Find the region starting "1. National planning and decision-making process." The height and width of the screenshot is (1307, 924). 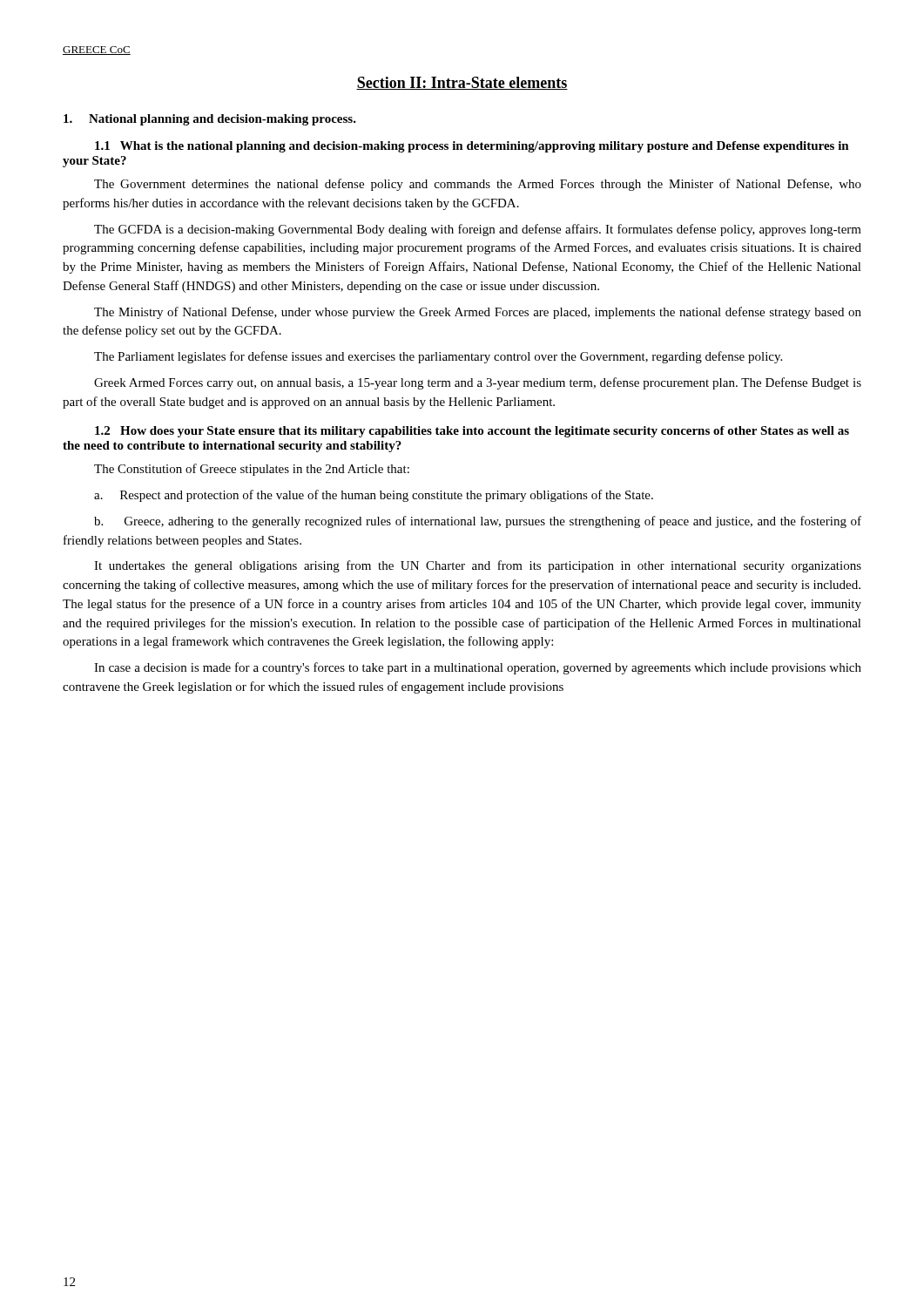click(209, 118)
